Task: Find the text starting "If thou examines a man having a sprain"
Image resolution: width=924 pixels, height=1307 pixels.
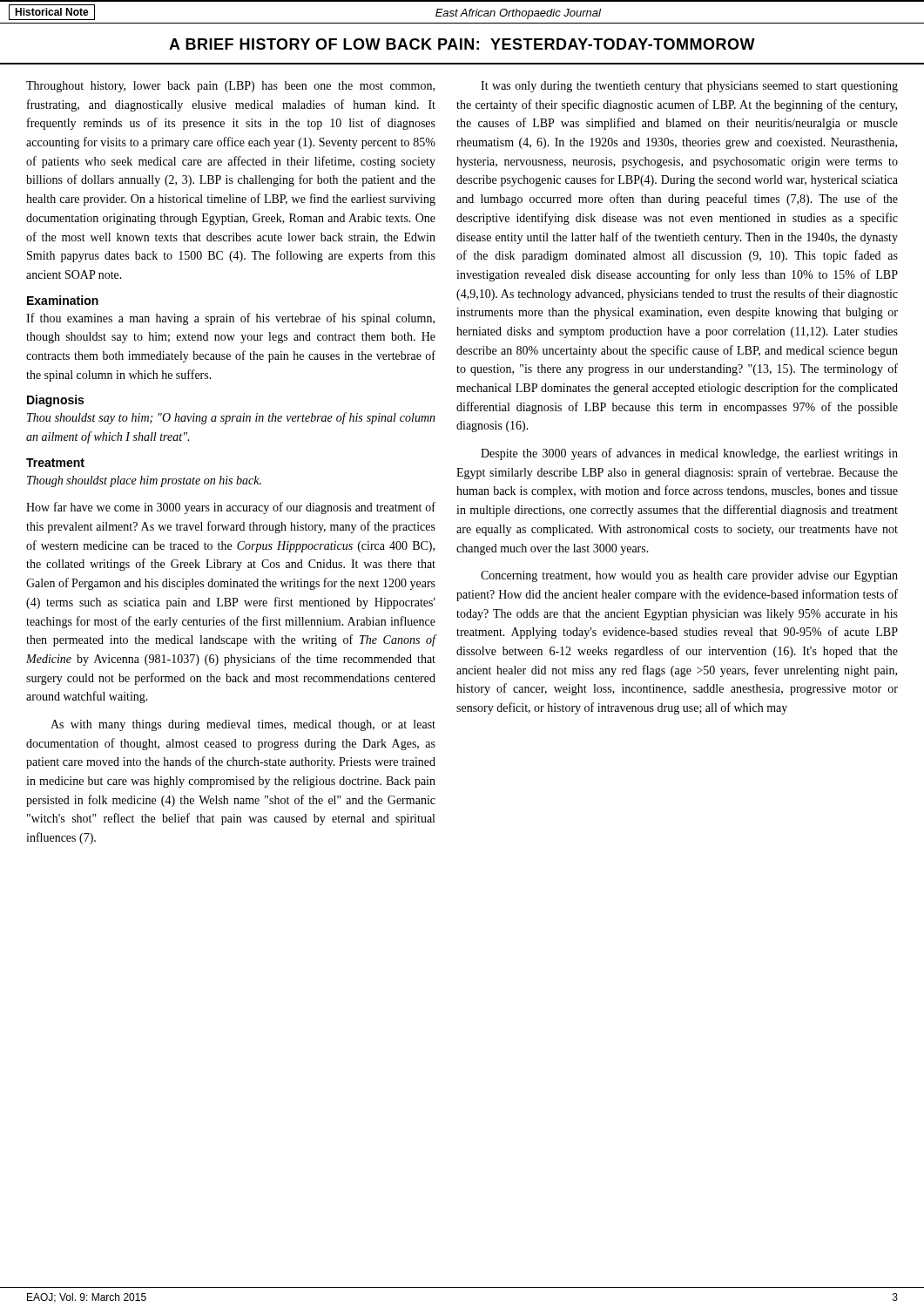Action: point(231,347)
